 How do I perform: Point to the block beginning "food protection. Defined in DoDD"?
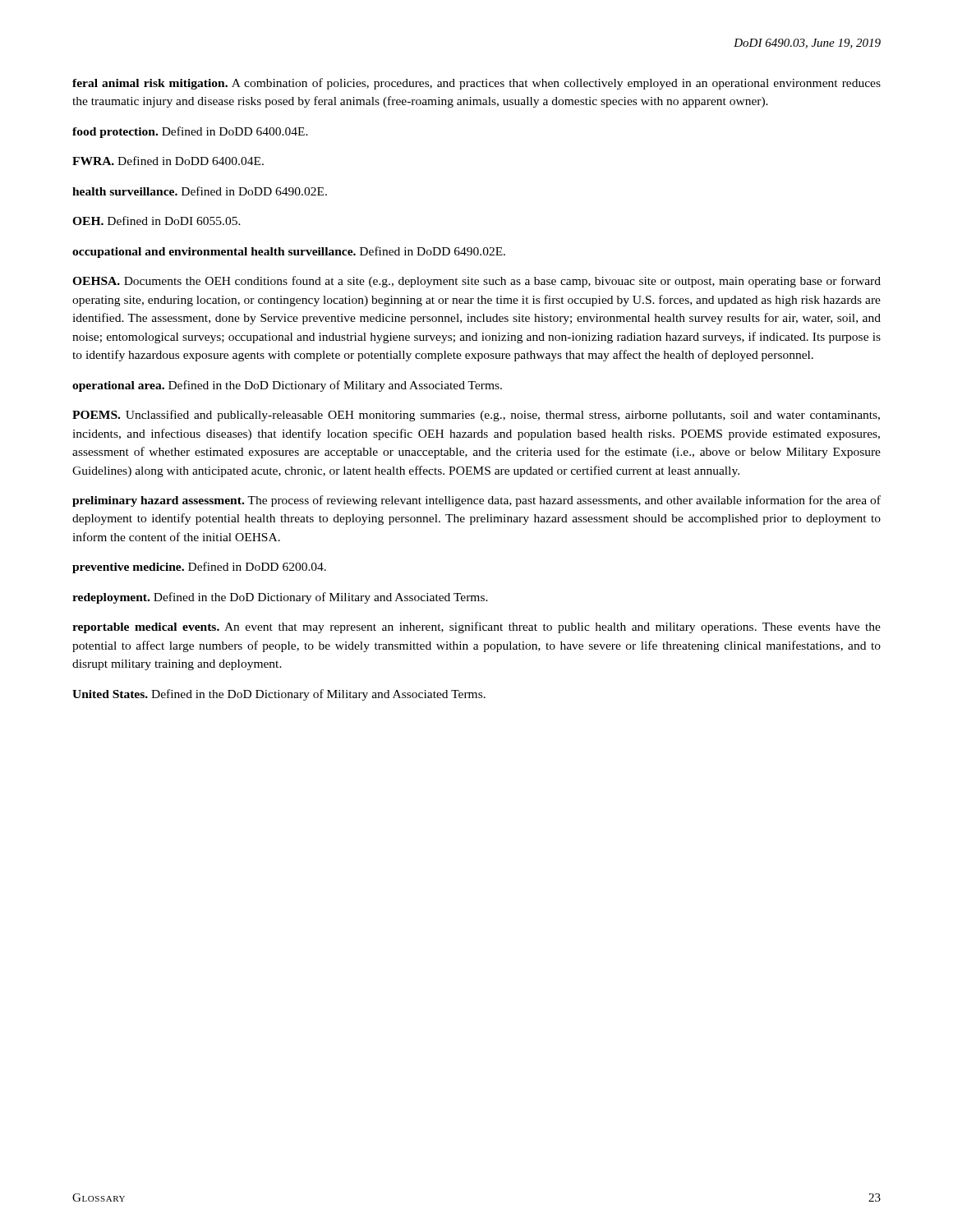point(190,132)
